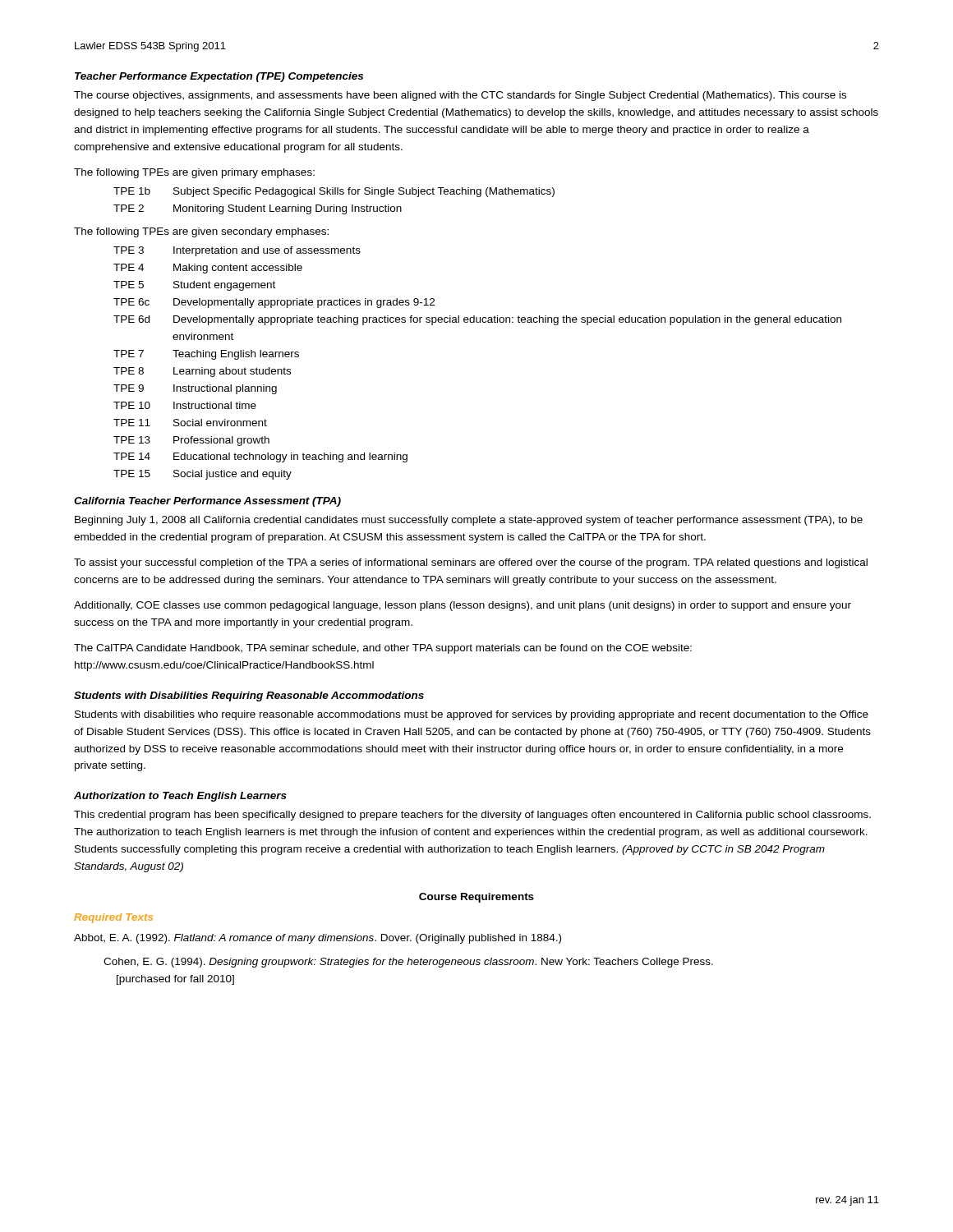Locate the passage starting "TPE 6d Developmentally"
The image size is (953, 1232).
[x=476, y=329]
